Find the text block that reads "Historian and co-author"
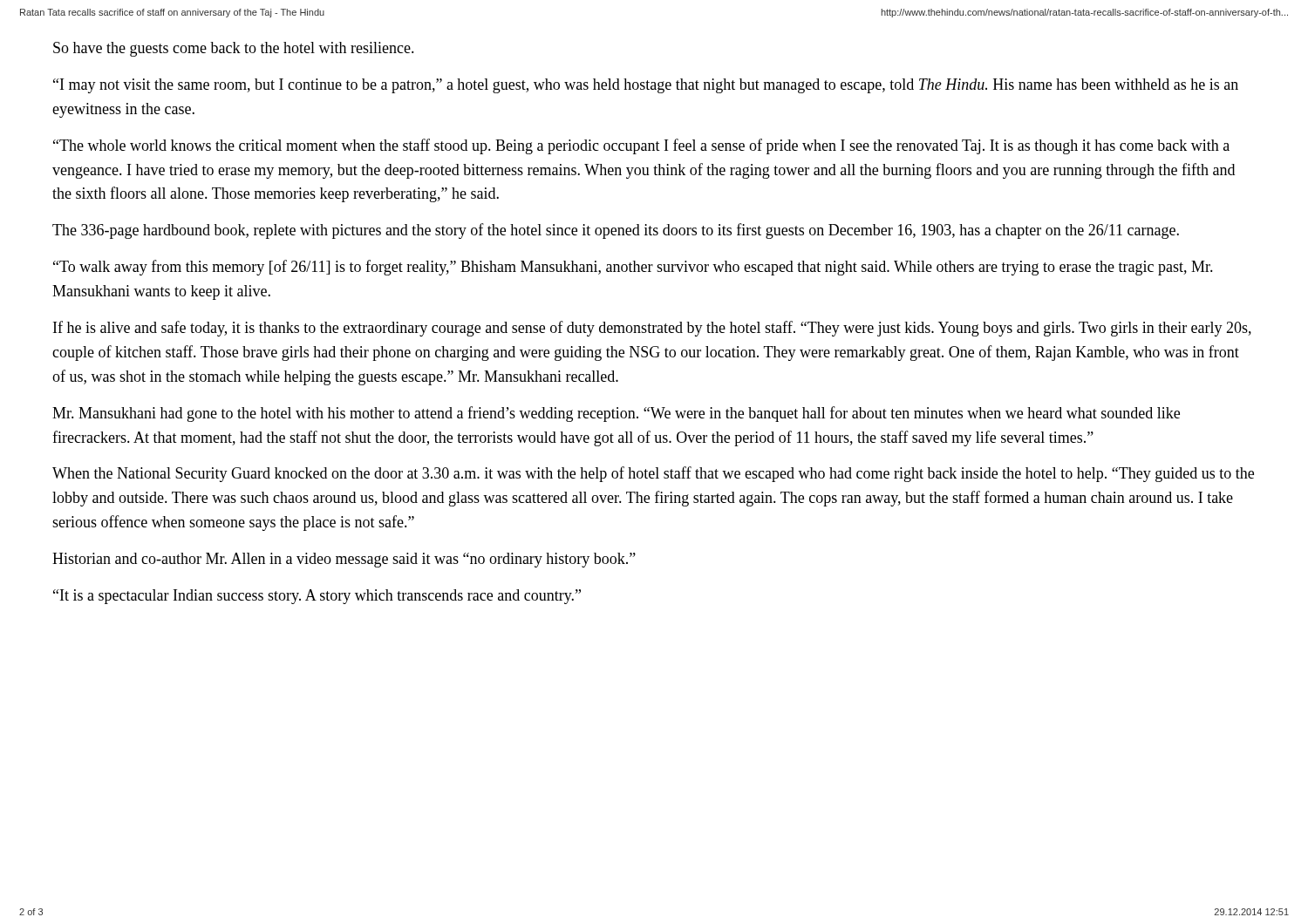This screenshot has width=1308, height=924. [x=344, y=559]
